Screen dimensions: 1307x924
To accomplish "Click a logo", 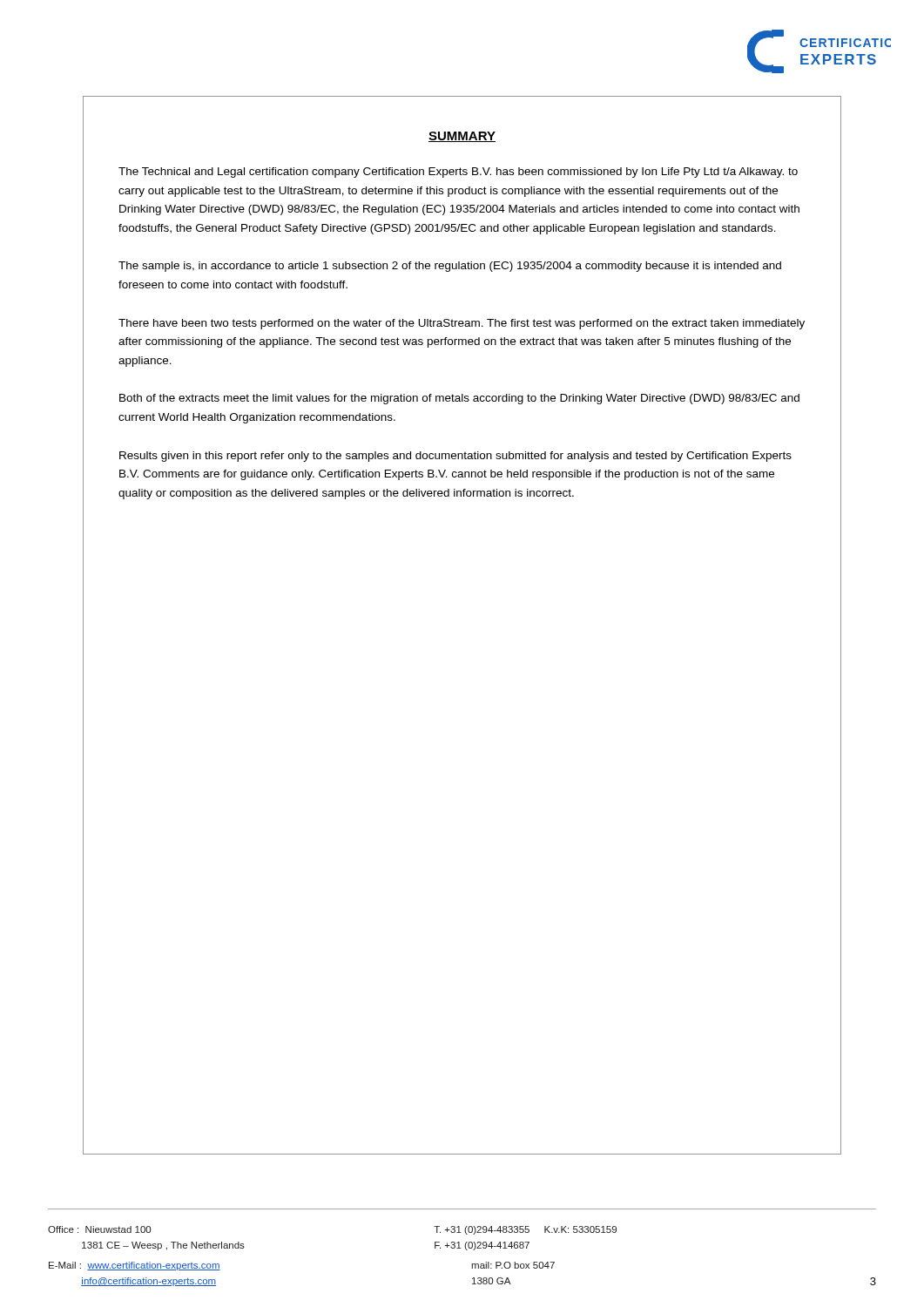I will click(x=819, y=53).
